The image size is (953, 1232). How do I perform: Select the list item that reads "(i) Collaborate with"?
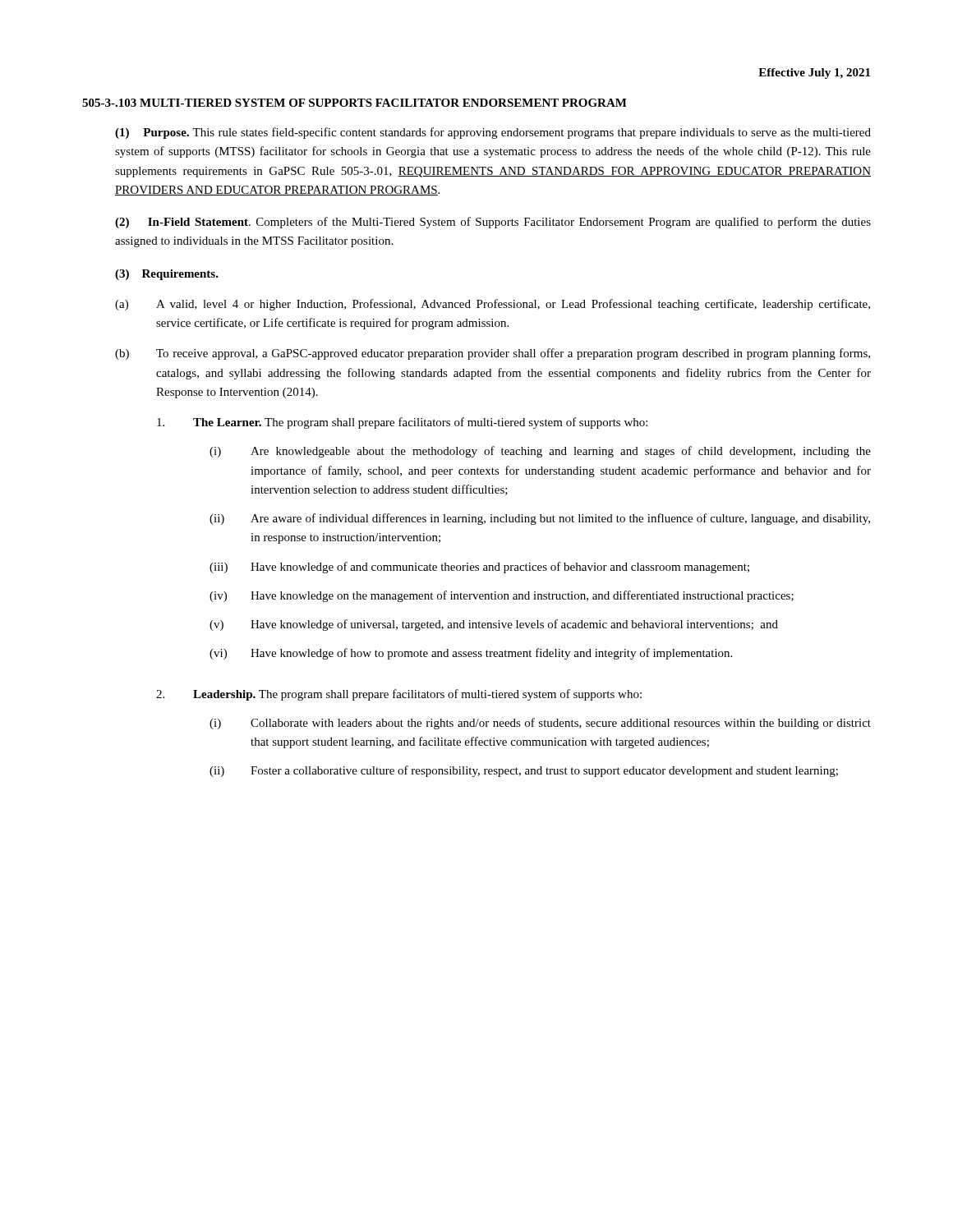540,733
